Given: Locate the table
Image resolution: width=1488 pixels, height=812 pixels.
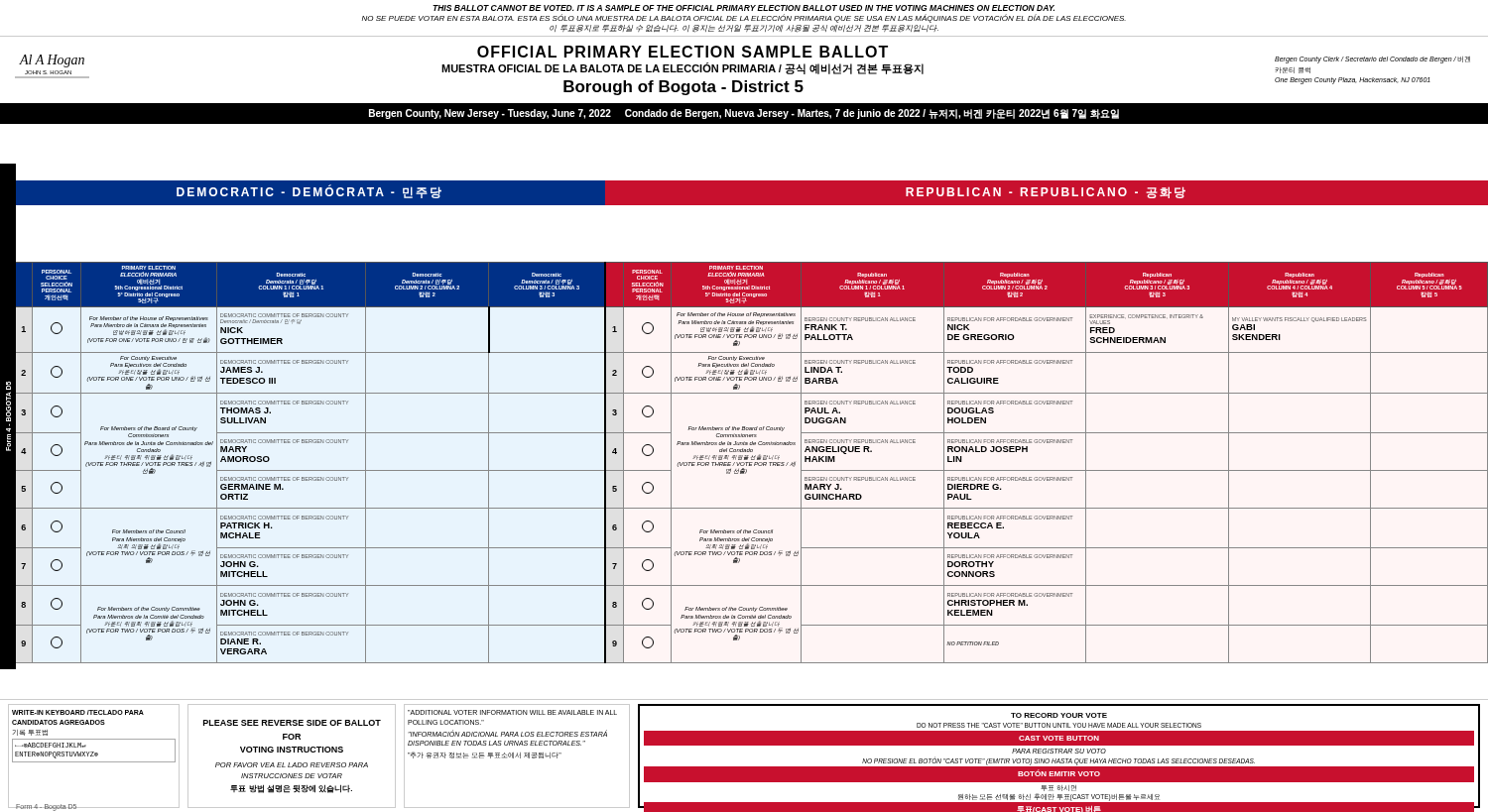Looking at the screenshot, I should pos(751,393).
